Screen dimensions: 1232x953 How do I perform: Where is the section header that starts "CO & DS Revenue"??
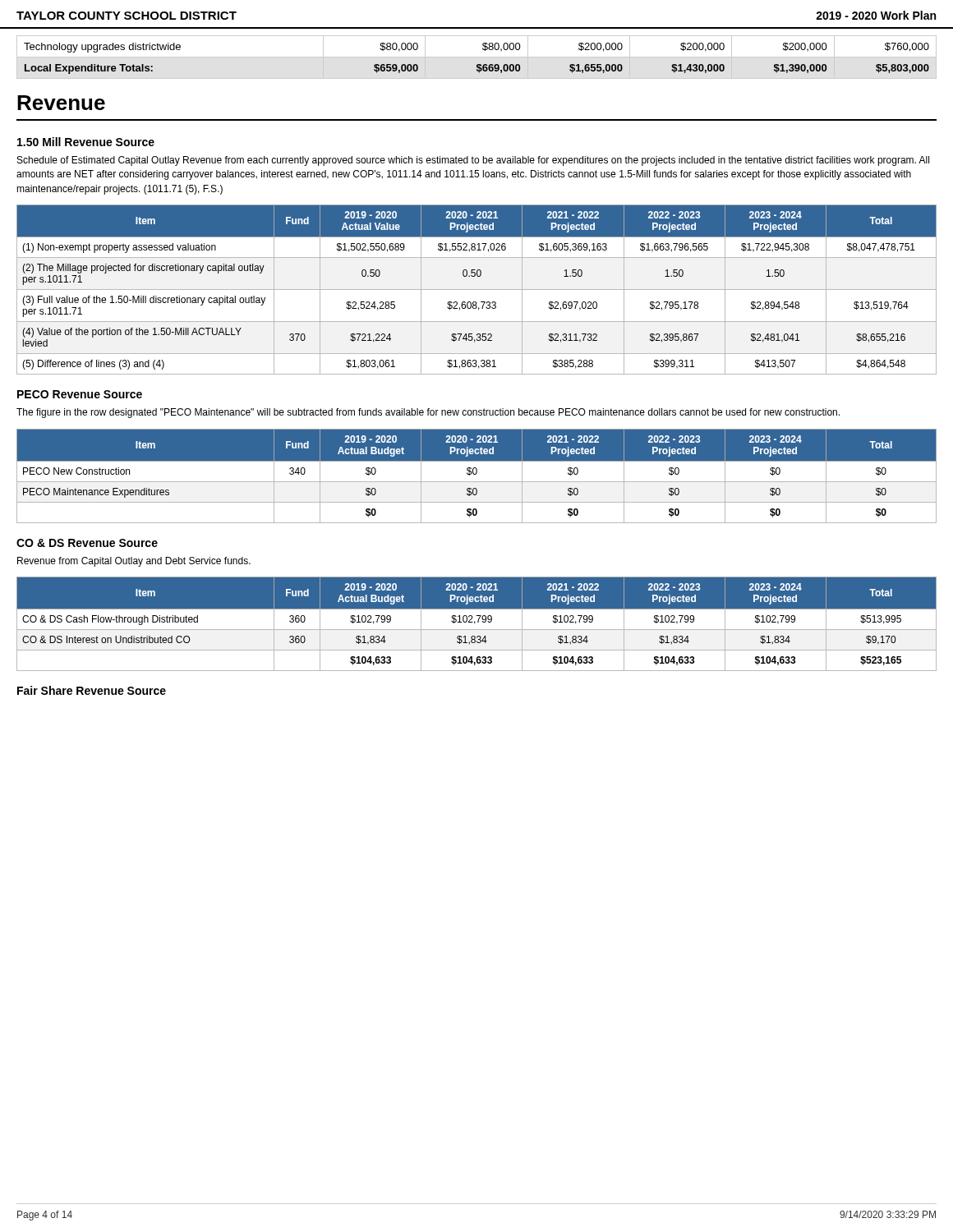point(87,543)
